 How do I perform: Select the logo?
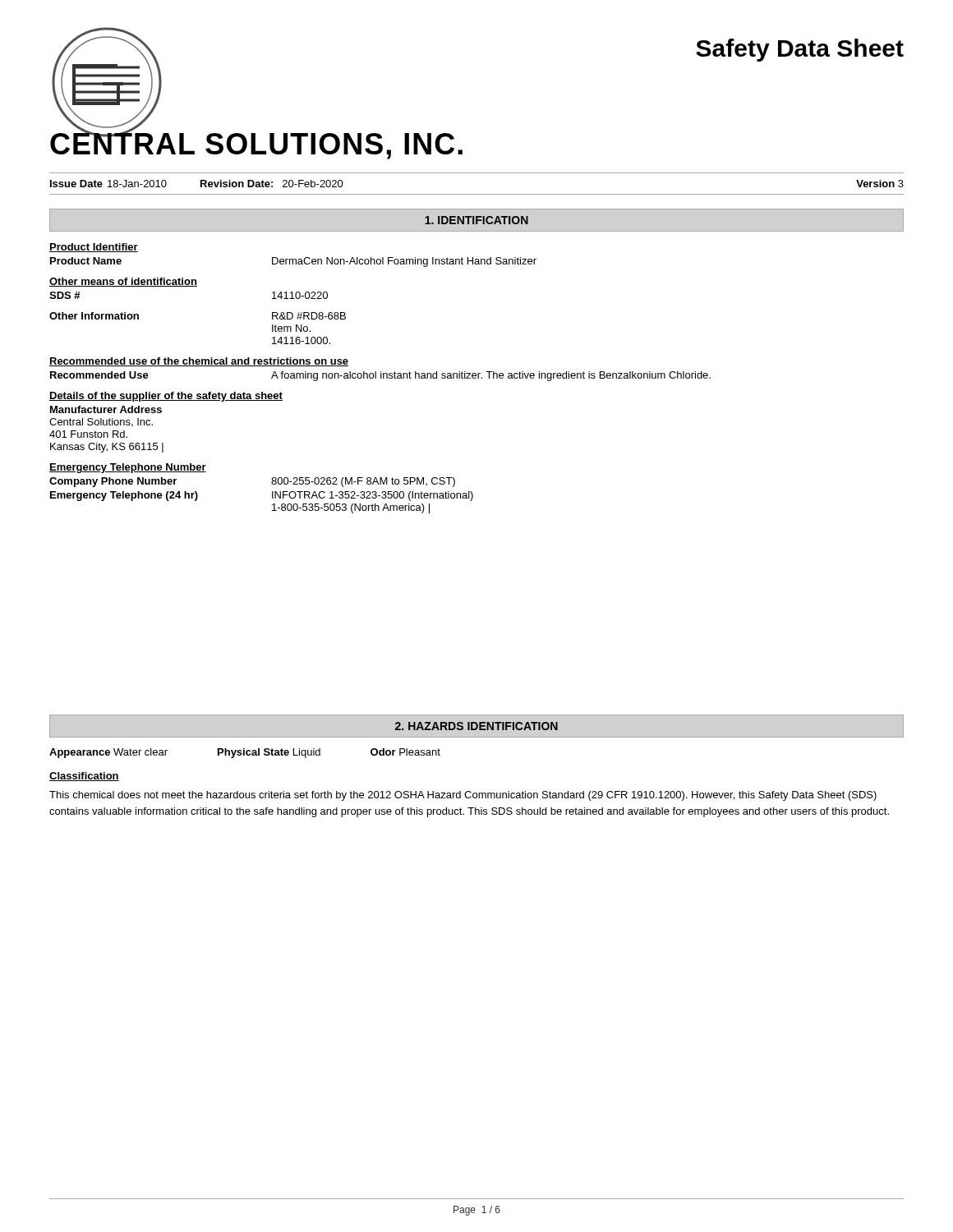point(107,82)
